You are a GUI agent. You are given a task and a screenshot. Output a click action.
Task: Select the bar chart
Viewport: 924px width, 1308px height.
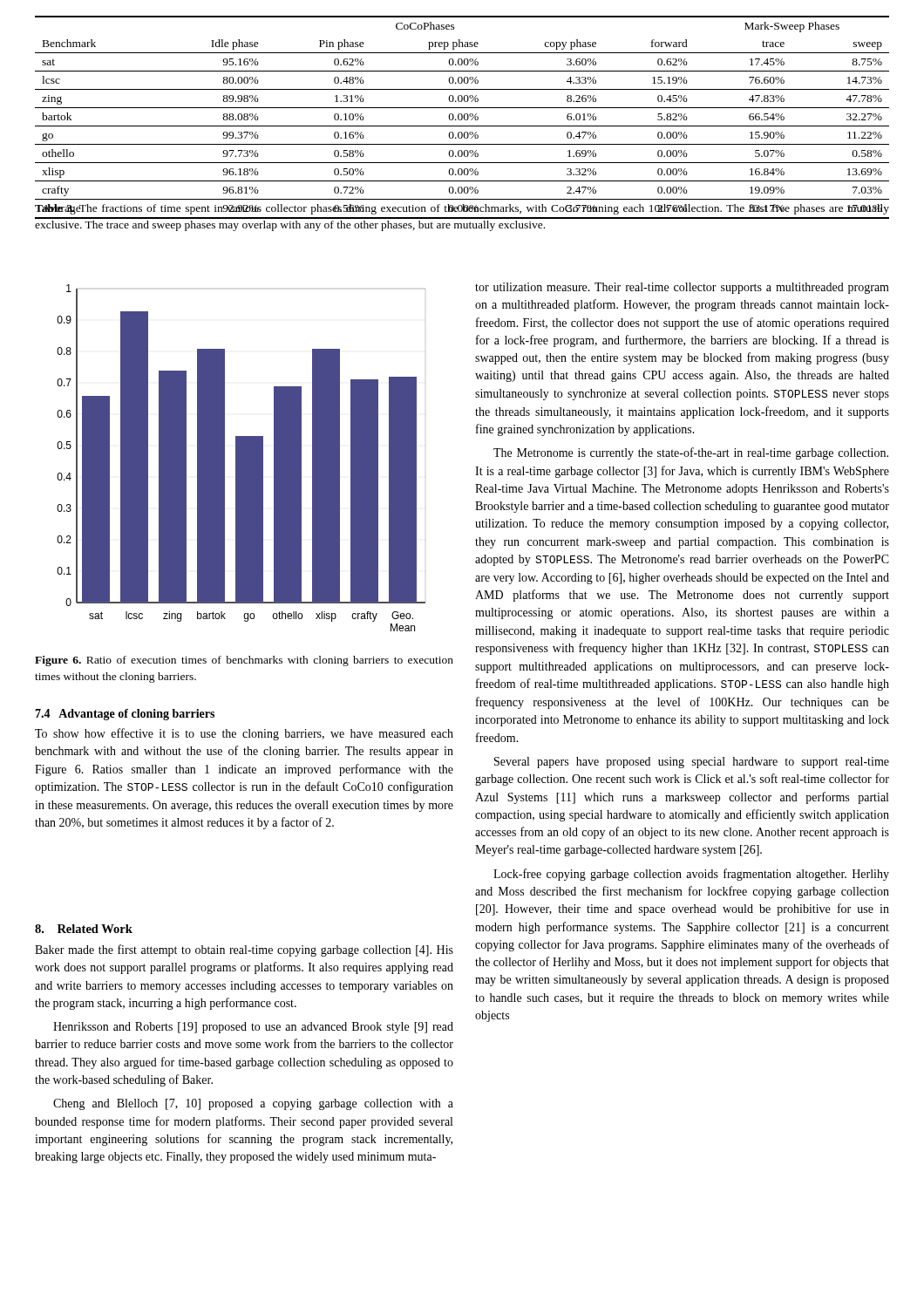(244, 464)
